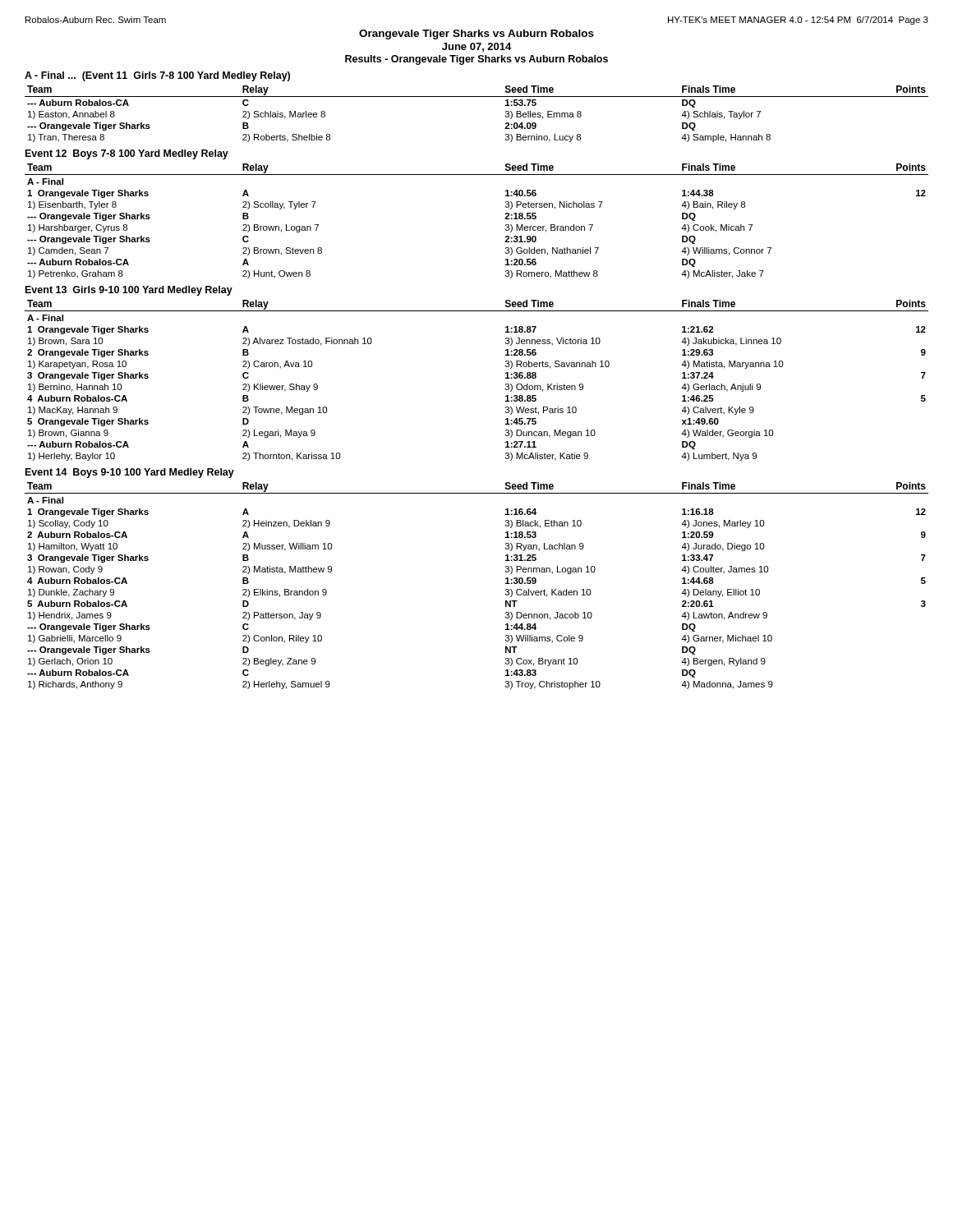Find the table that mentions "1) Hendrix, James 9"
953x1232 pixels.
[x=476, y=585]
